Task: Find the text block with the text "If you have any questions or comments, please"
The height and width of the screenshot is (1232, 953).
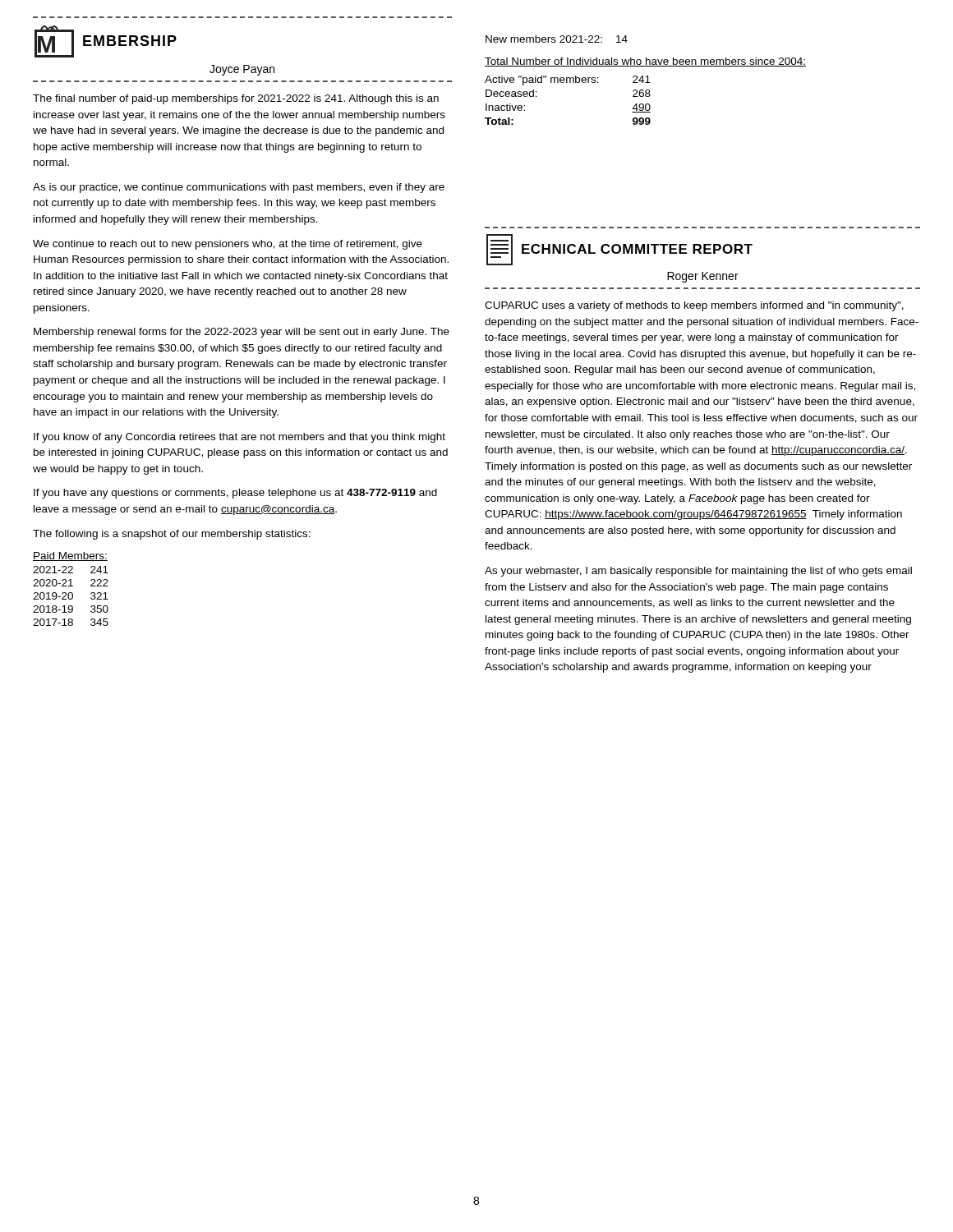Action: click(x=235, y=501)
